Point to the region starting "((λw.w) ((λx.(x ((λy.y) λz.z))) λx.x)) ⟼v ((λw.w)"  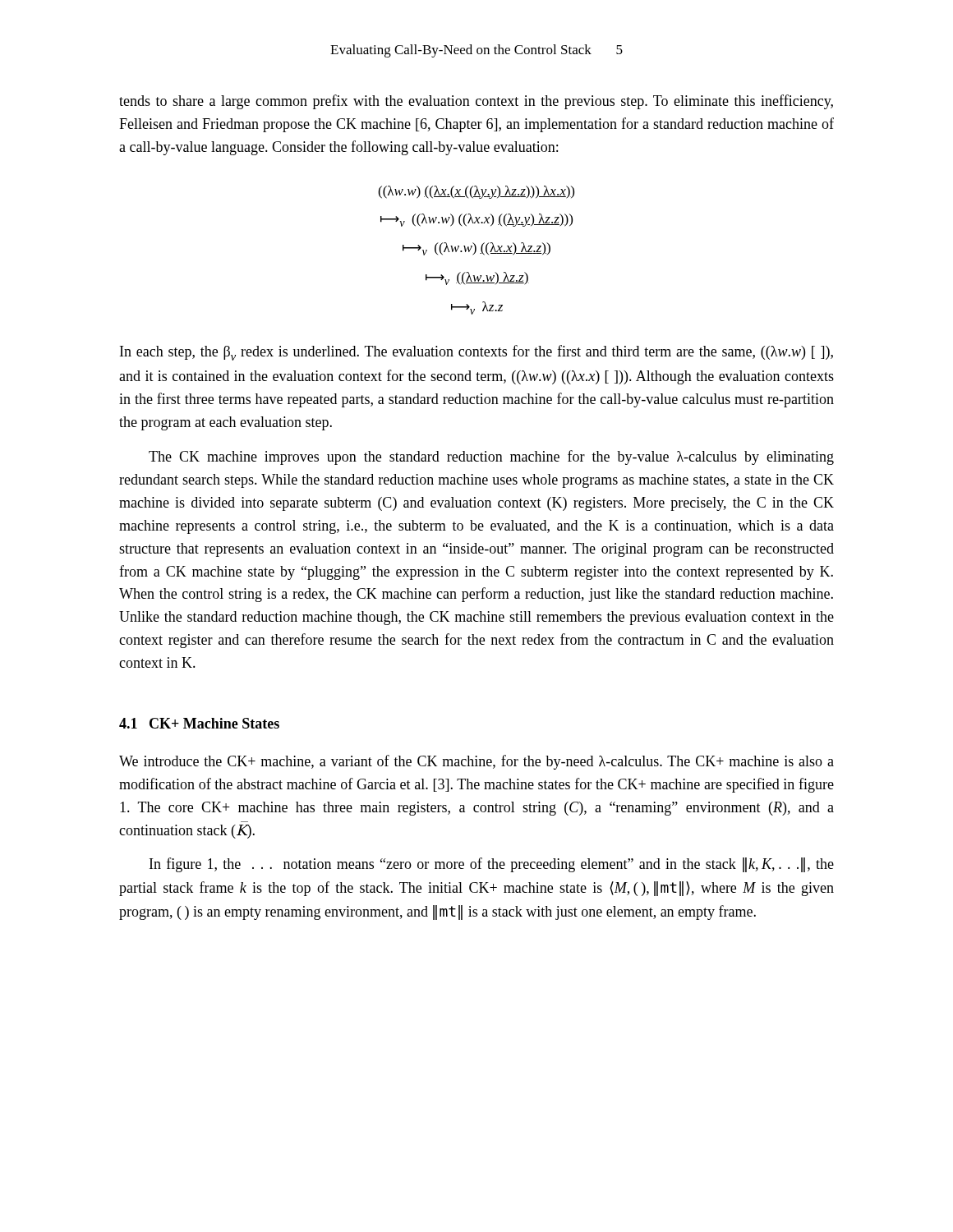point(476,250)
